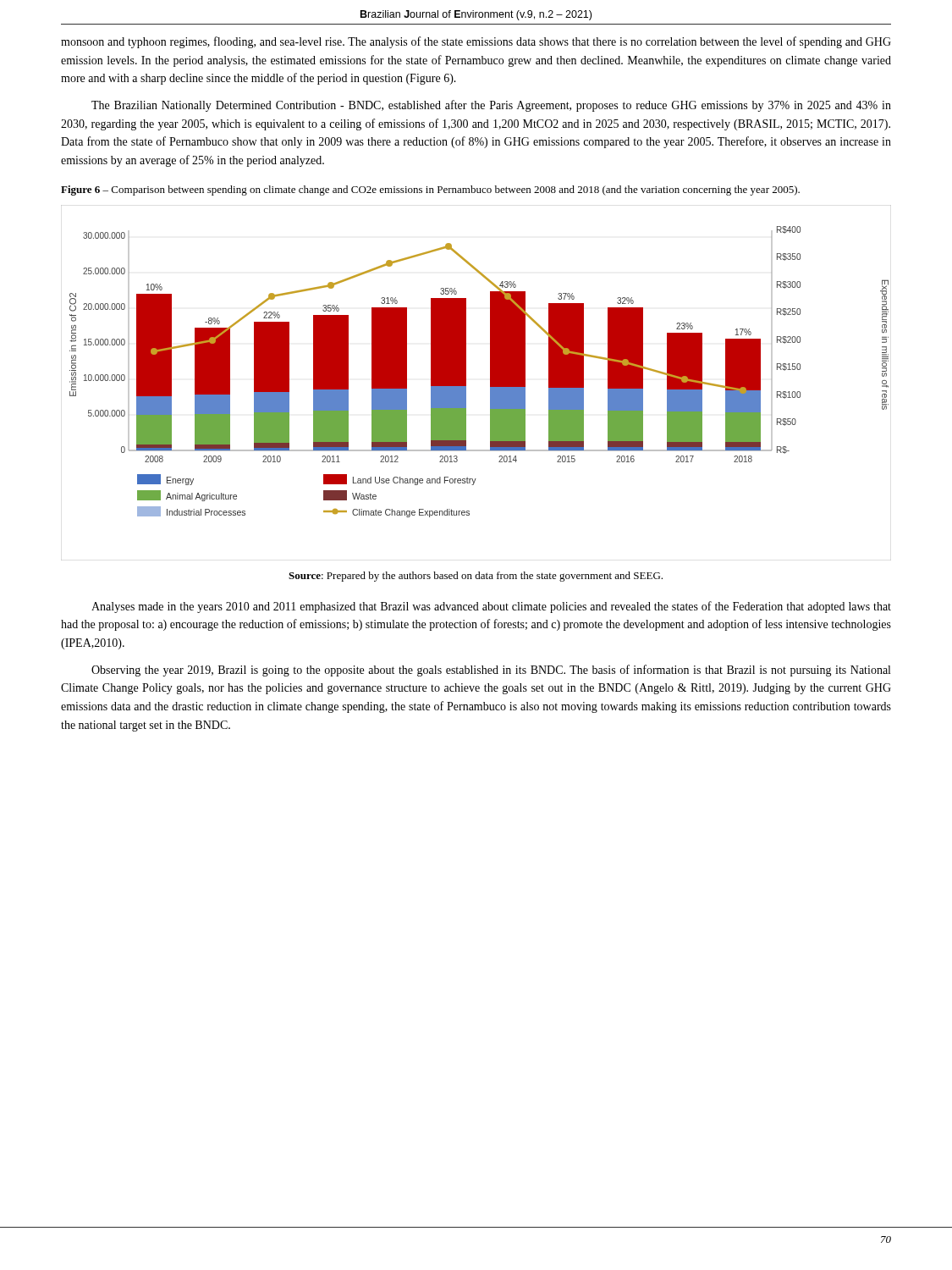Select the caption that says "Figure 6 – Comparison between"
This screenshot has height=1270, width=952.
(x=431, y=189)
